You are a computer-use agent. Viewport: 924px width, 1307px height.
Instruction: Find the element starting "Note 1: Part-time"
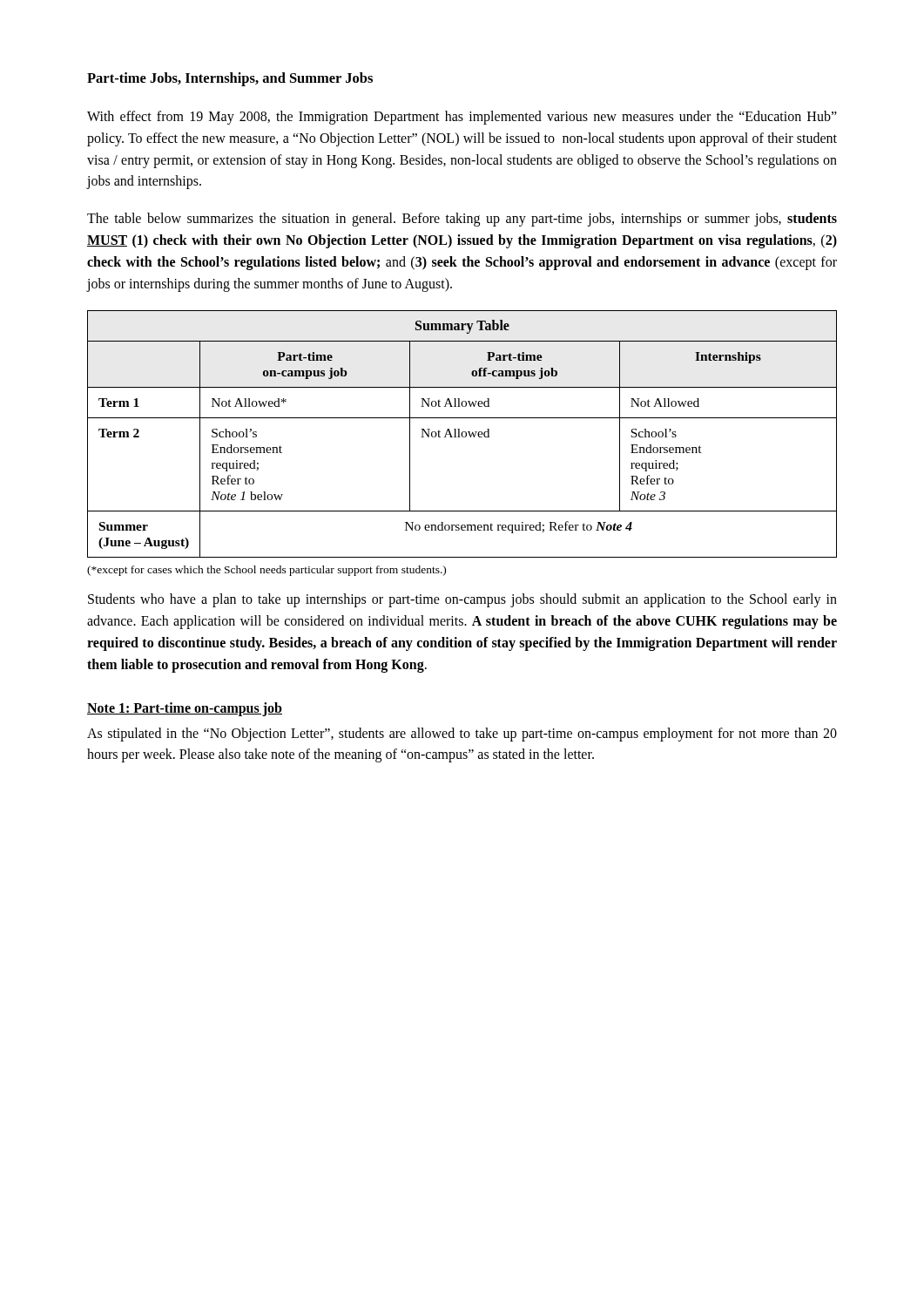(185, 708)
